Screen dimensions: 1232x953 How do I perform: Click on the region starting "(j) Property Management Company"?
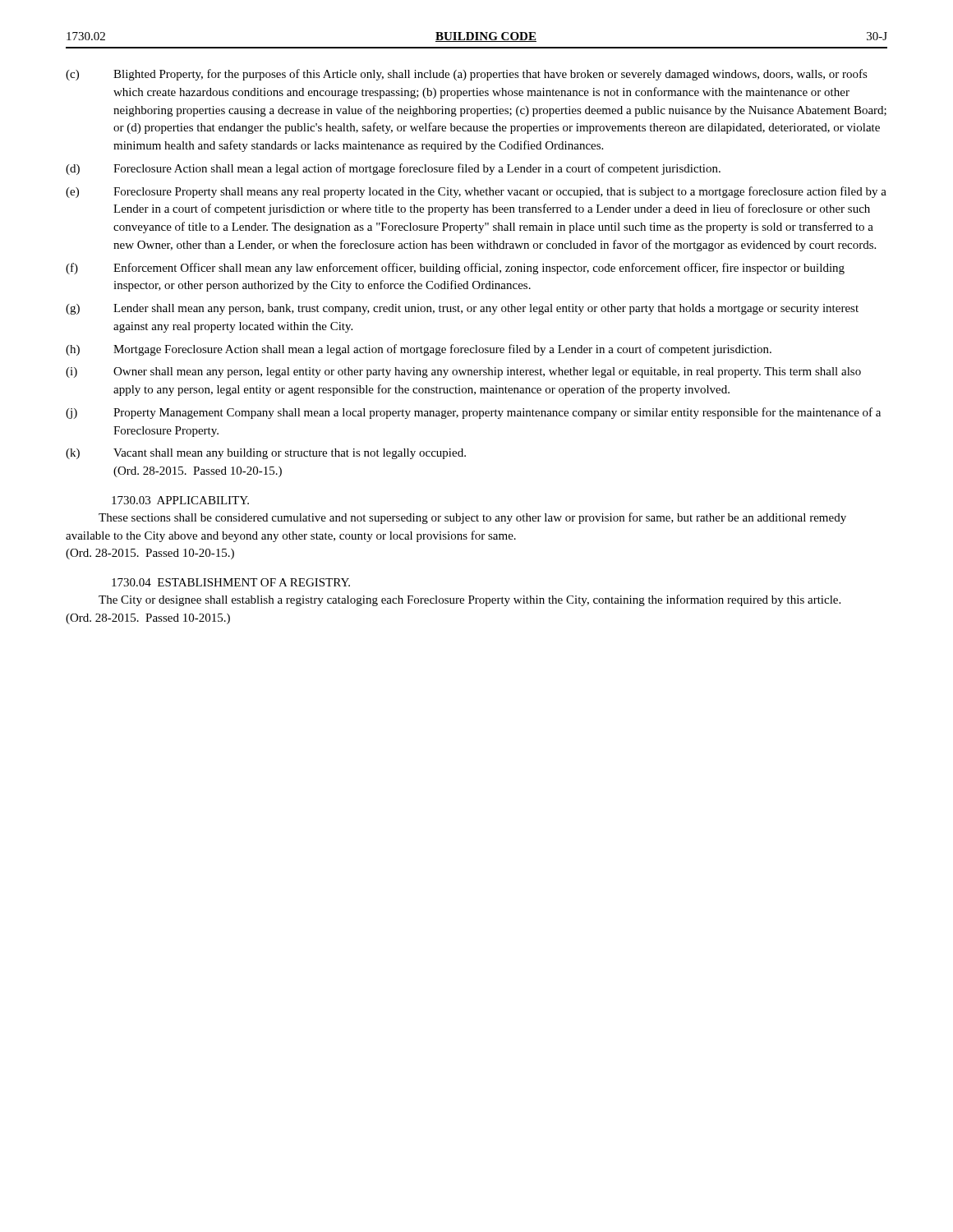pos(476,422)
